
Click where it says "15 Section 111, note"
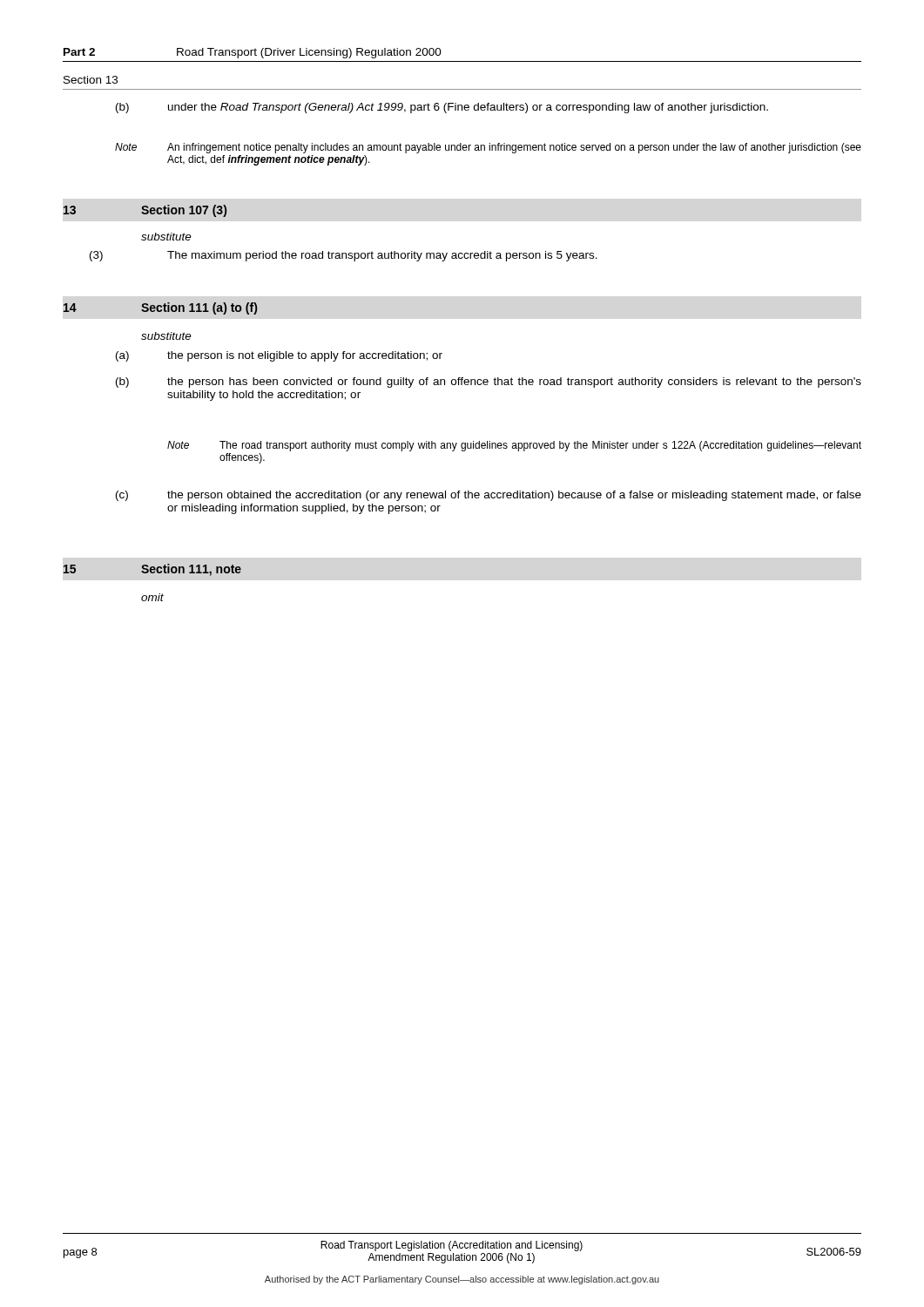(152, 570)
